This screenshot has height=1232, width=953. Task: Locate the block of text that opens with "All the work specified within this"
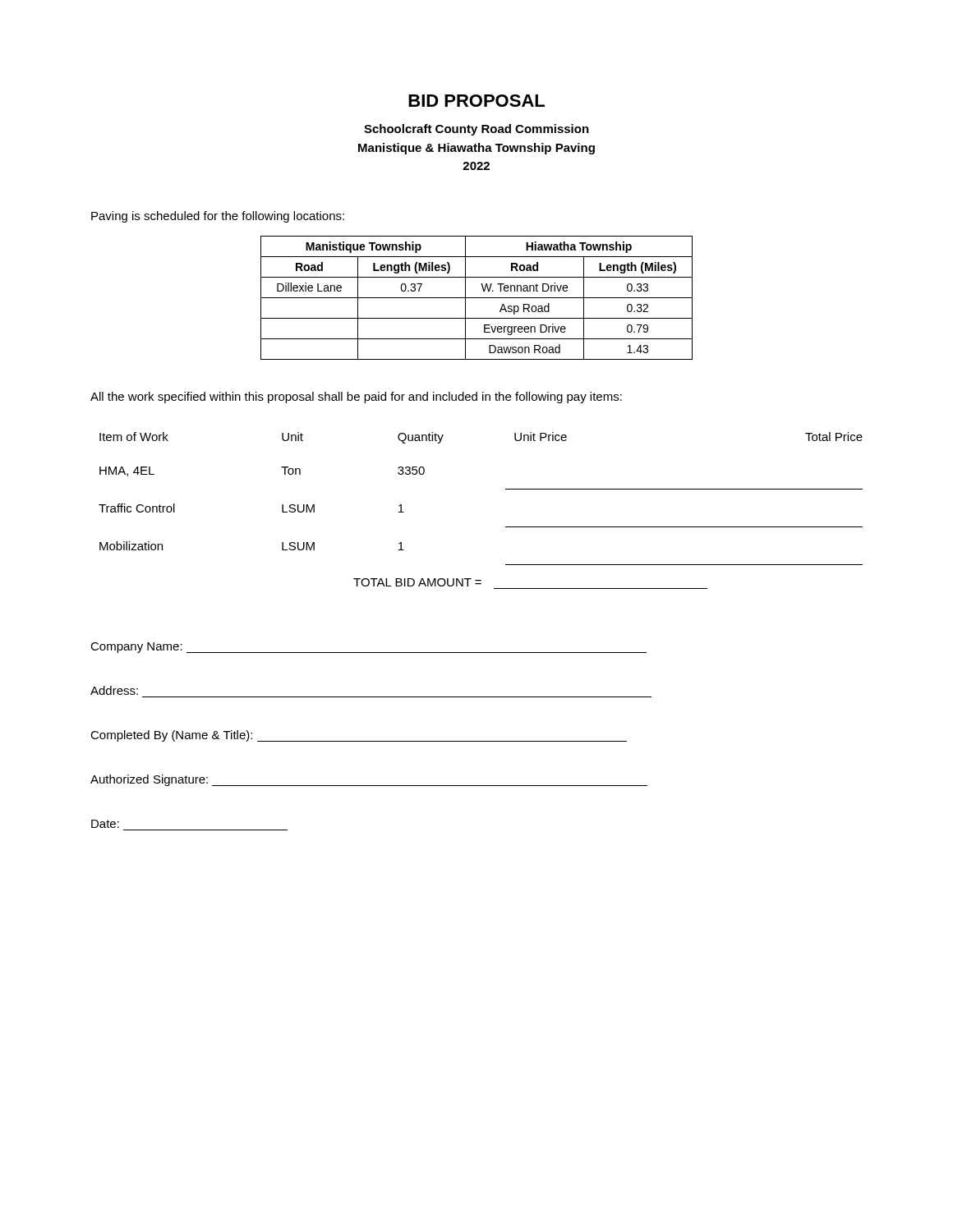pos(356,396)
